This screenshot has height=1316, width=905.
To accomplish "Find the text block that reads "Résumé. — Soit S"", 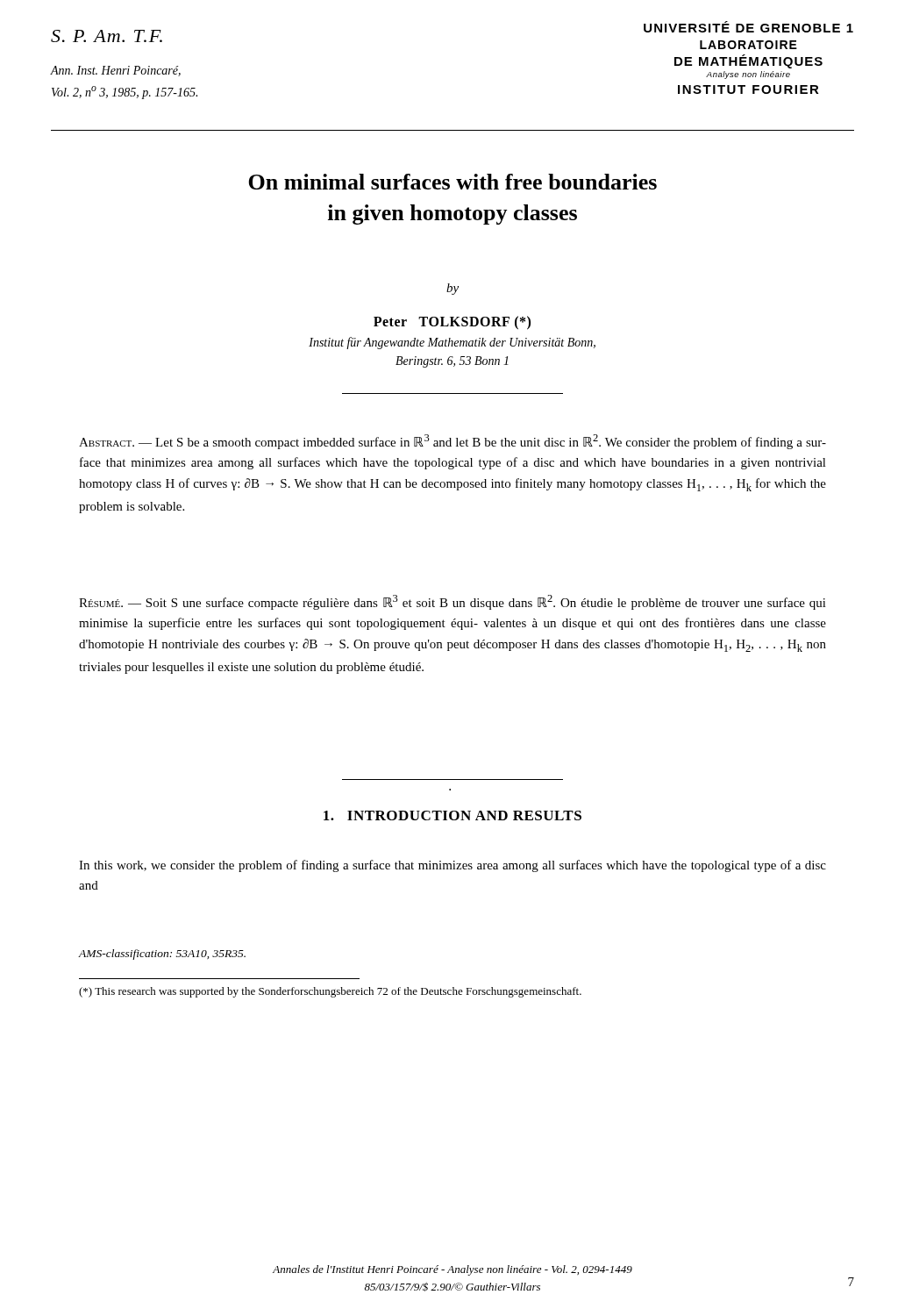I will 452,633.
